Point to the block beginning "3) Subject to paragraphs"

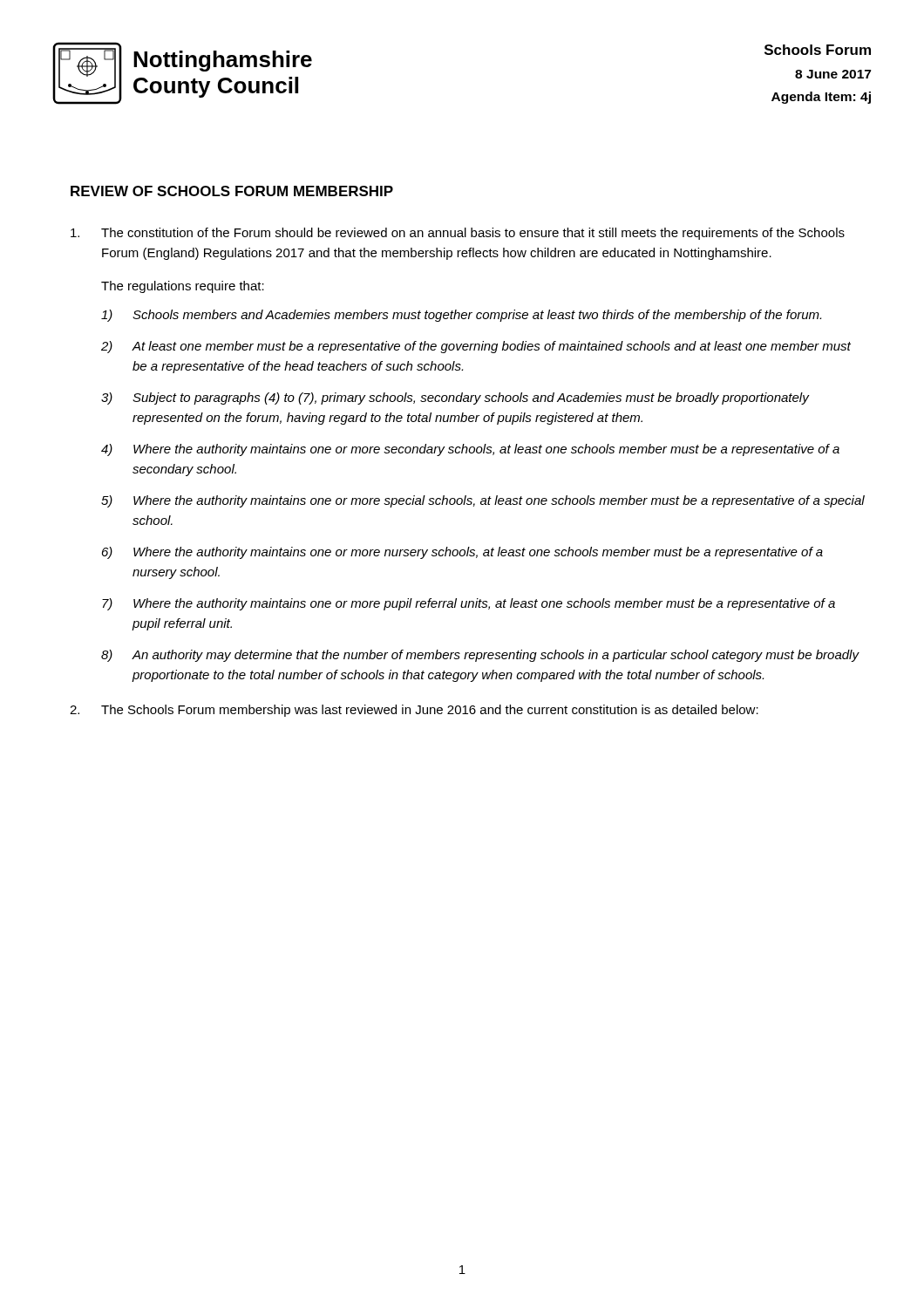click(483, 408)
